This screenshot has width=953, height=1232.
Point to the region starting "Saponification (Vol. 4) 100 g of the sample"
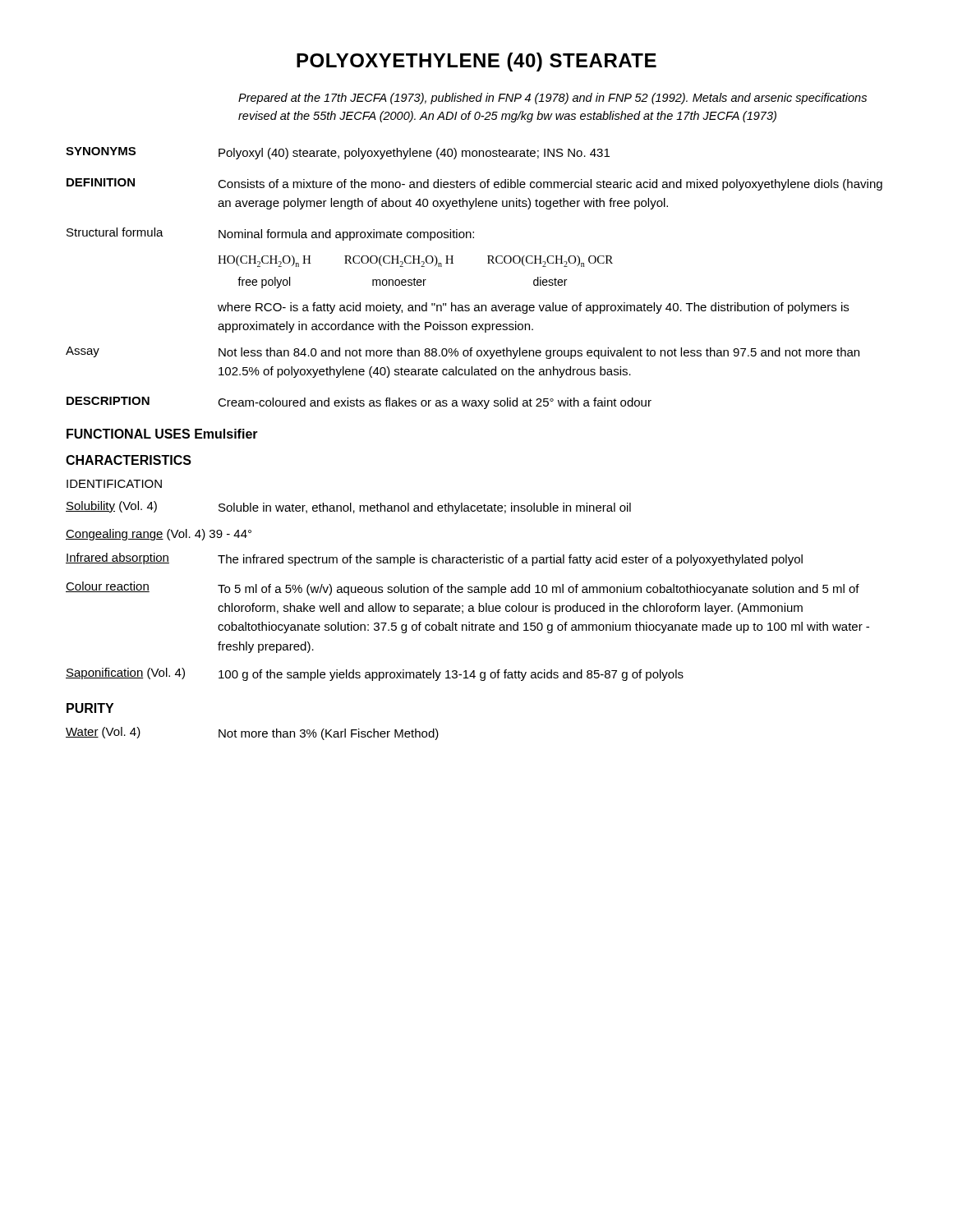click(x=476, y=675)
